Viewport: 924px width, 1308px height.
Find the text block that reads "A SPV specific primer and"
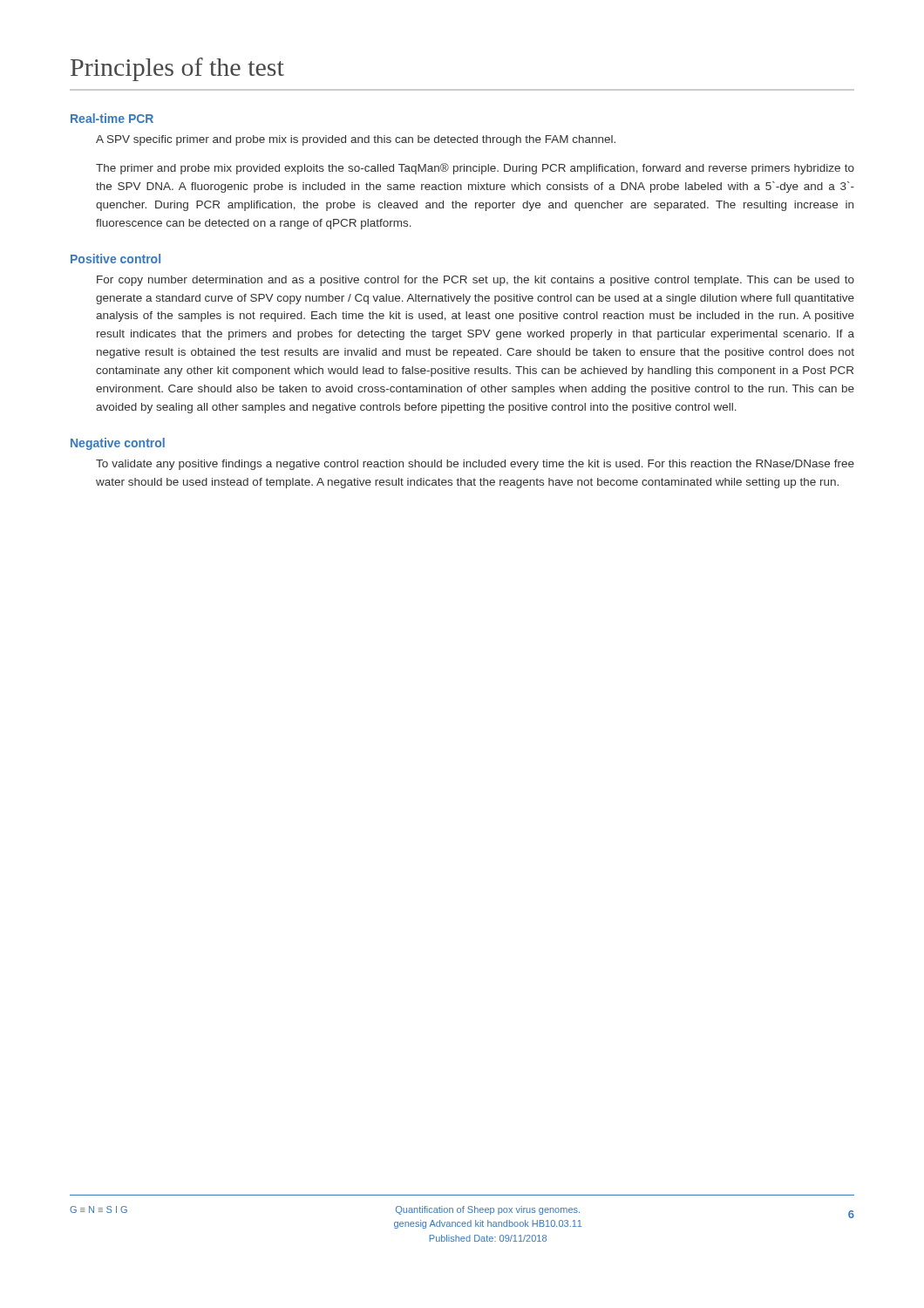[356, 139]
